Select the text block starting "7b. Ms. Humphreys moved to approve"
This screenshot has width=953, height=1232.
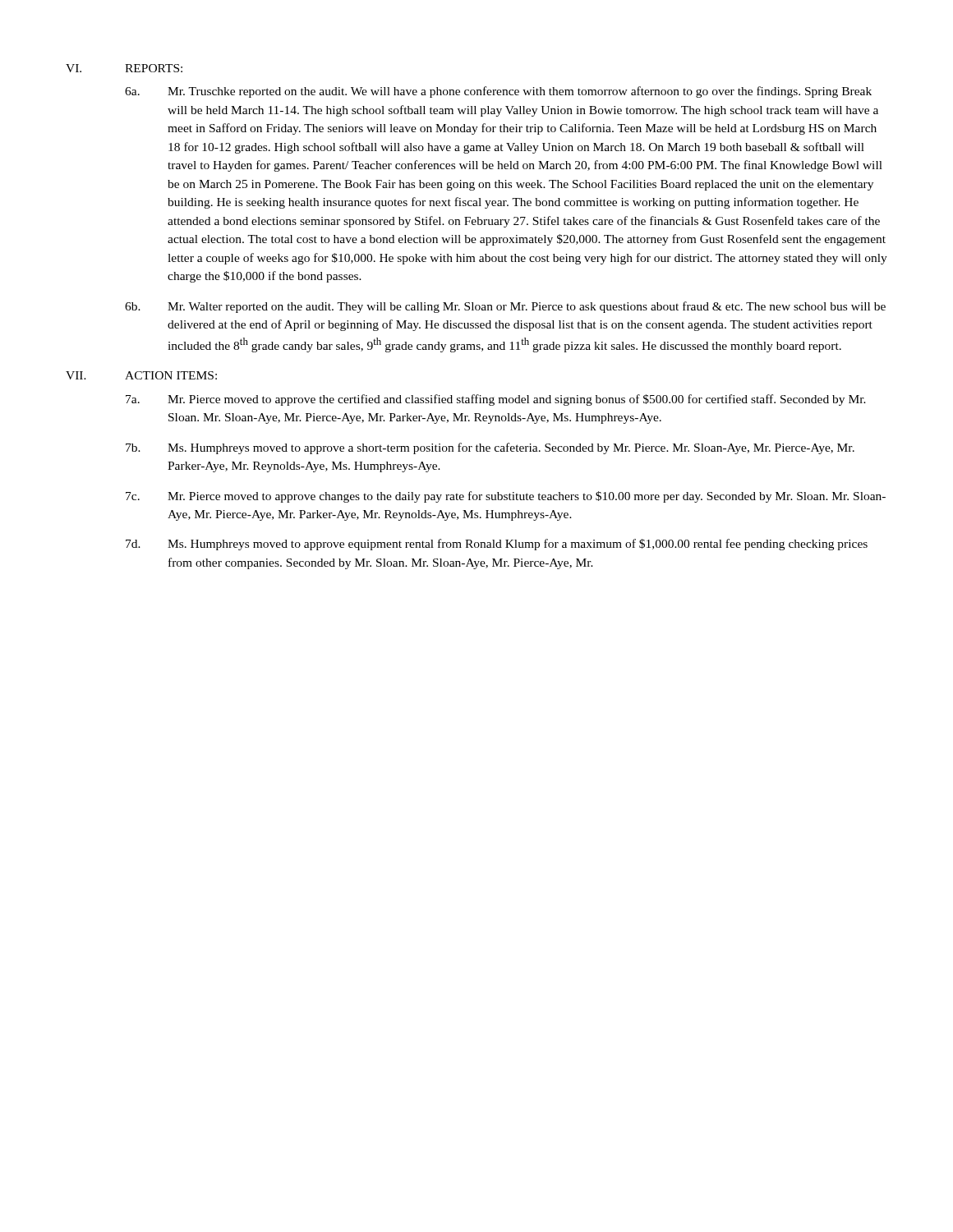pos(506,457)
